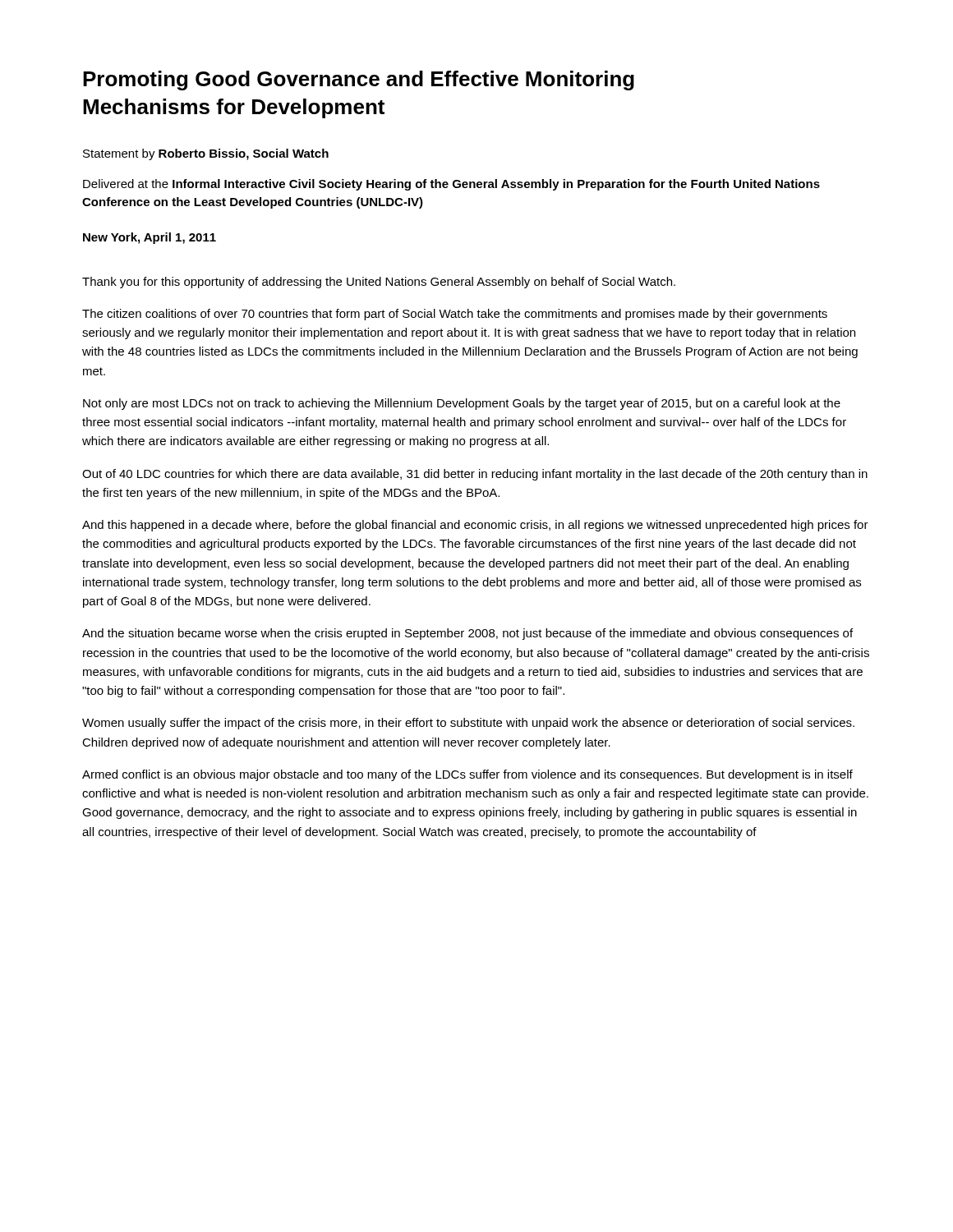Click on the text block with the text "Out of 40 LDC"

tap(475, 483)
